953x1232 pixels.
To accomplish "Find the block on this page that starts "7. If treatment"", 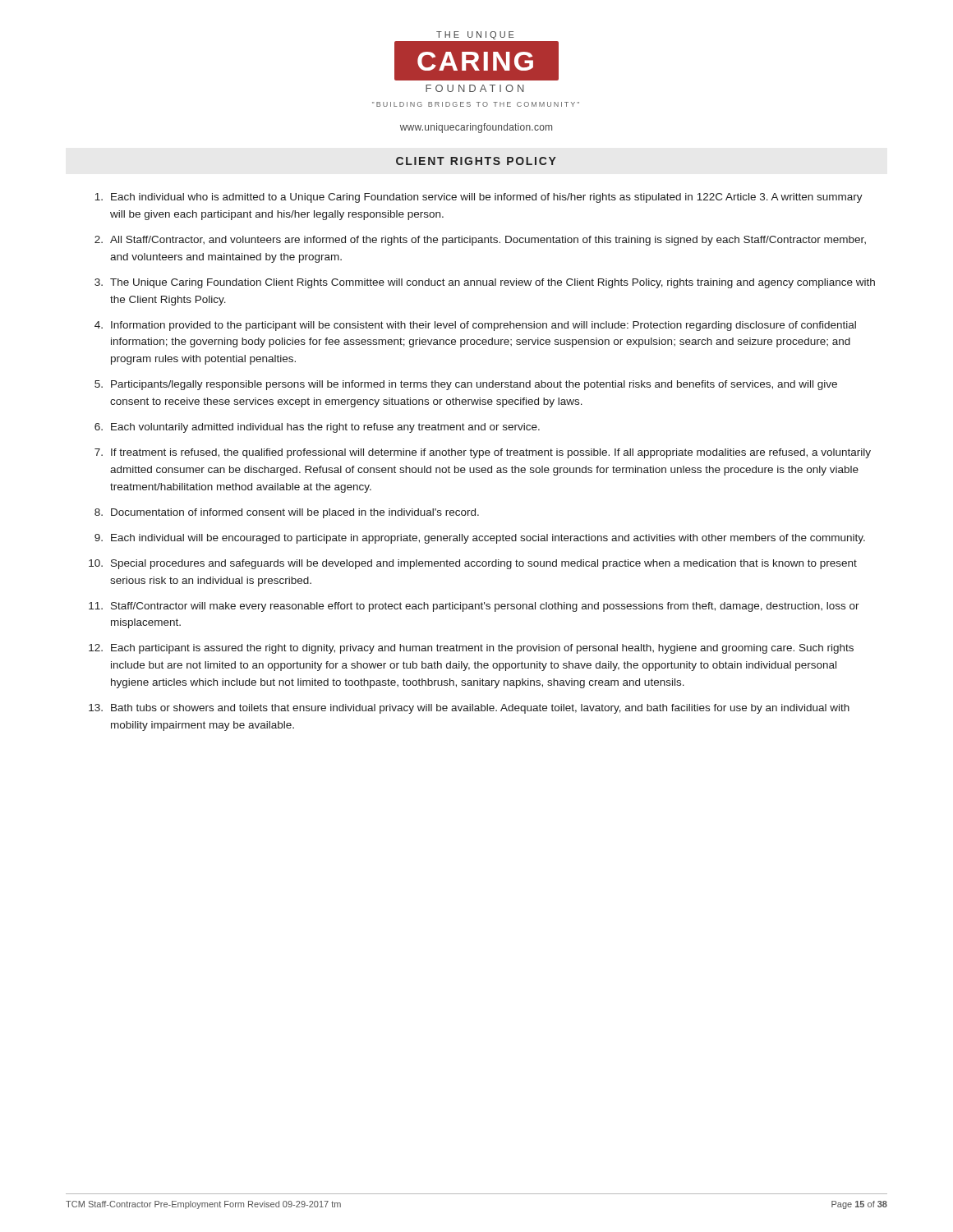I will tap(476, 470).
